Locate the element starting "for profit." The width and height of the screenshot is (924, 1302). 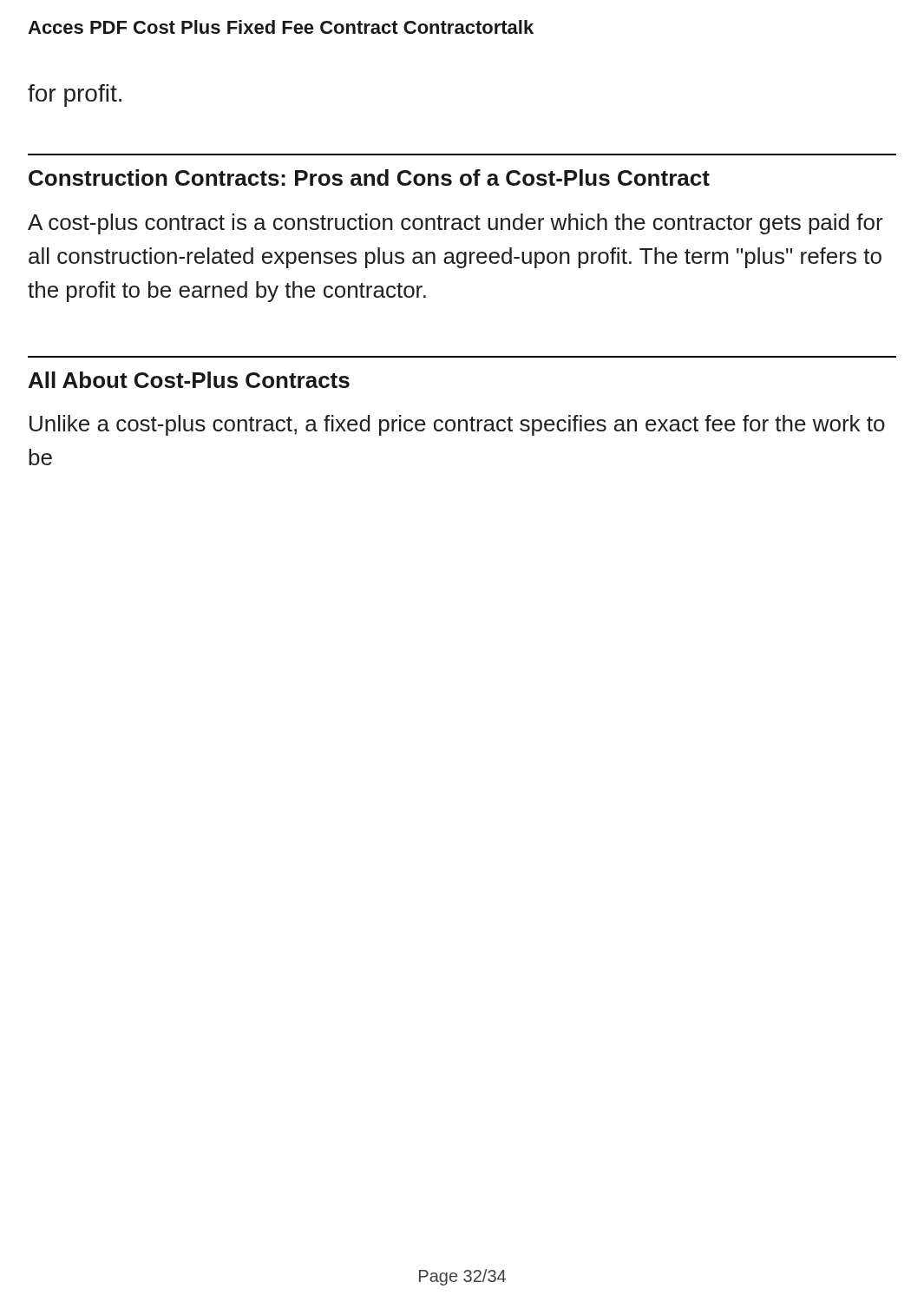[76, 93]
